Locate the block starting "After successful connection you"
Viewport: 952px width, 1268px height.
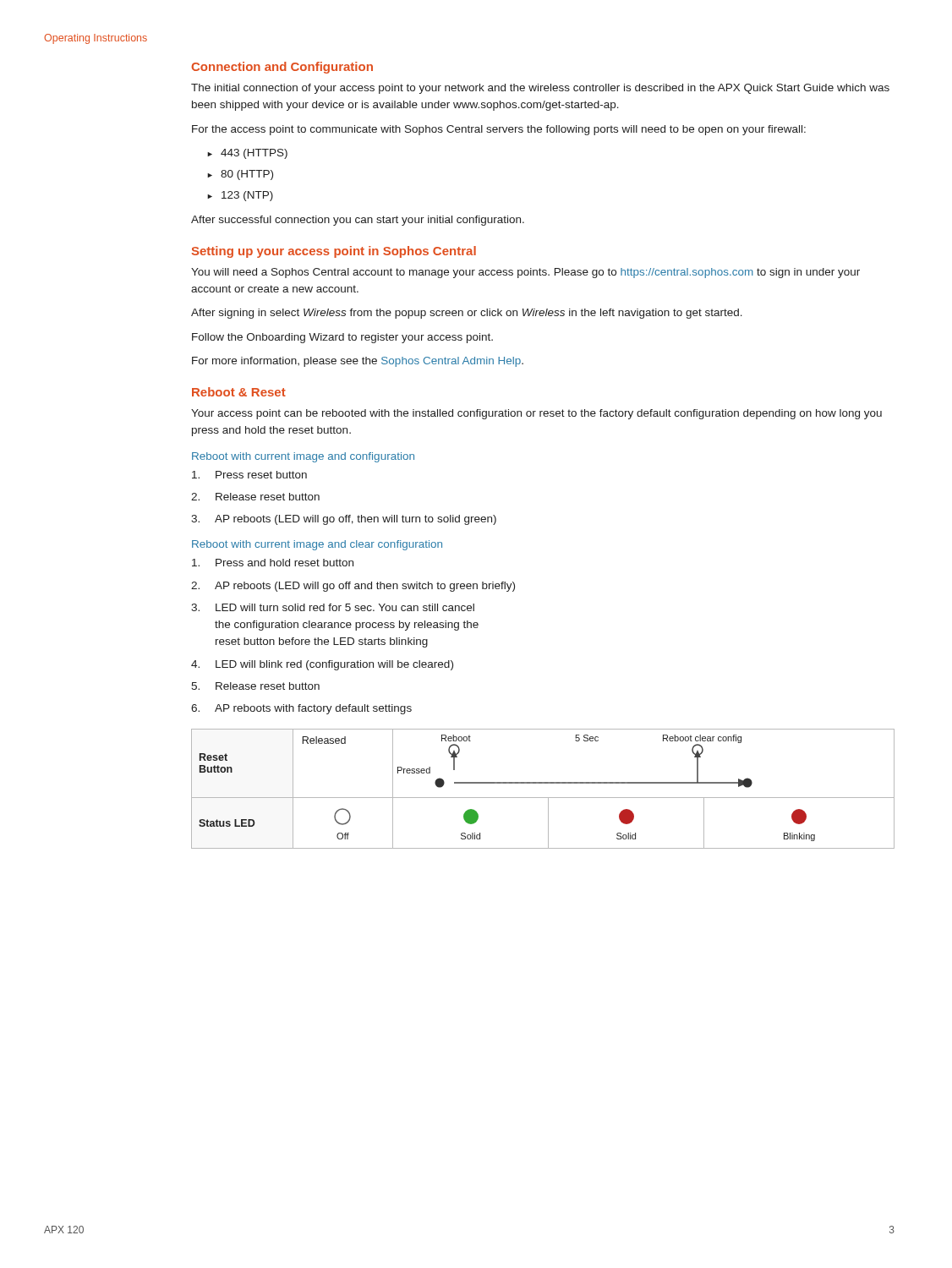click(358, 219)
